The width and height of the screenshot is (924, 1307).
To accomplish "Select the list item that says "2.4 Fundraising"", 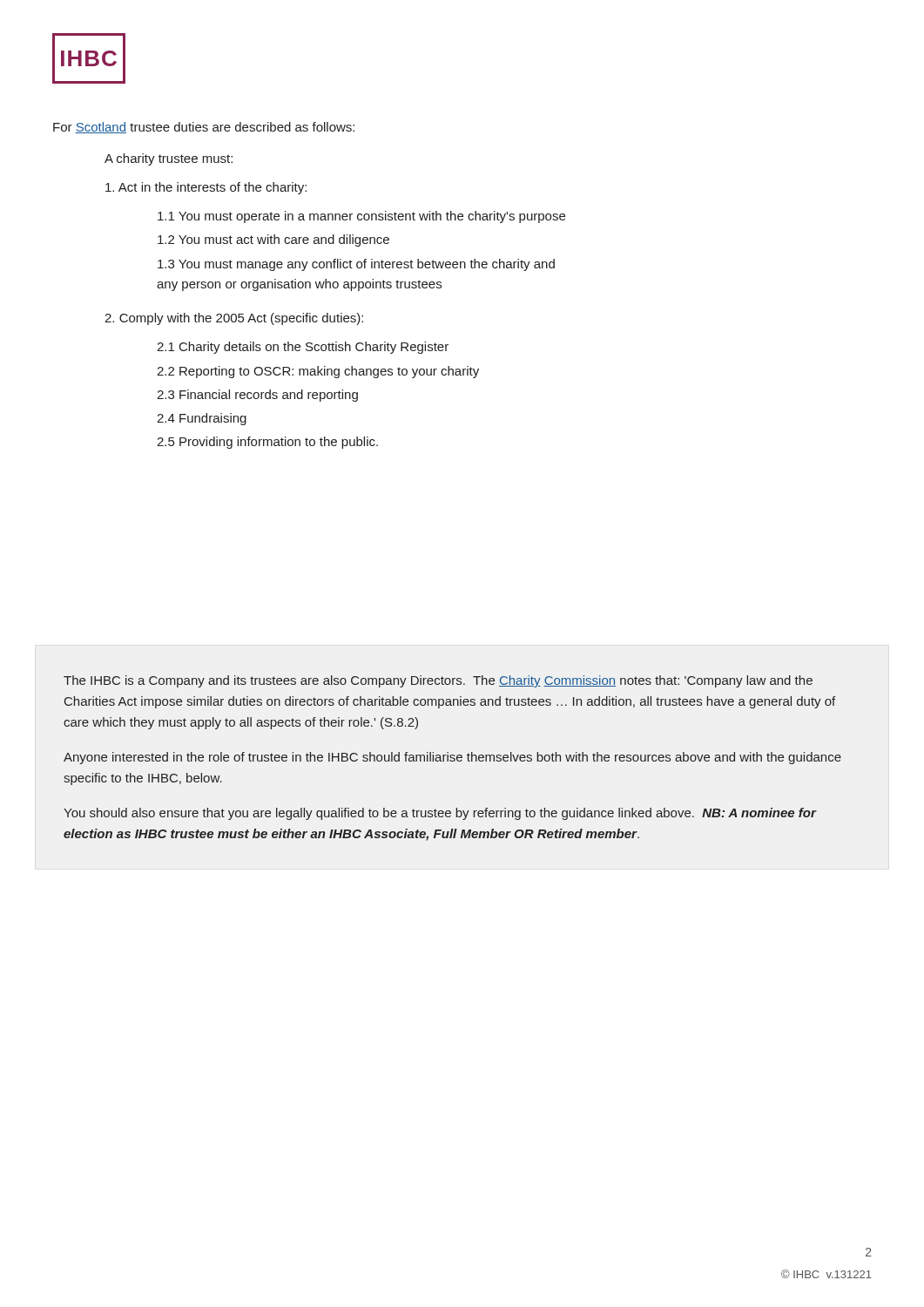I will pos(202,418).
